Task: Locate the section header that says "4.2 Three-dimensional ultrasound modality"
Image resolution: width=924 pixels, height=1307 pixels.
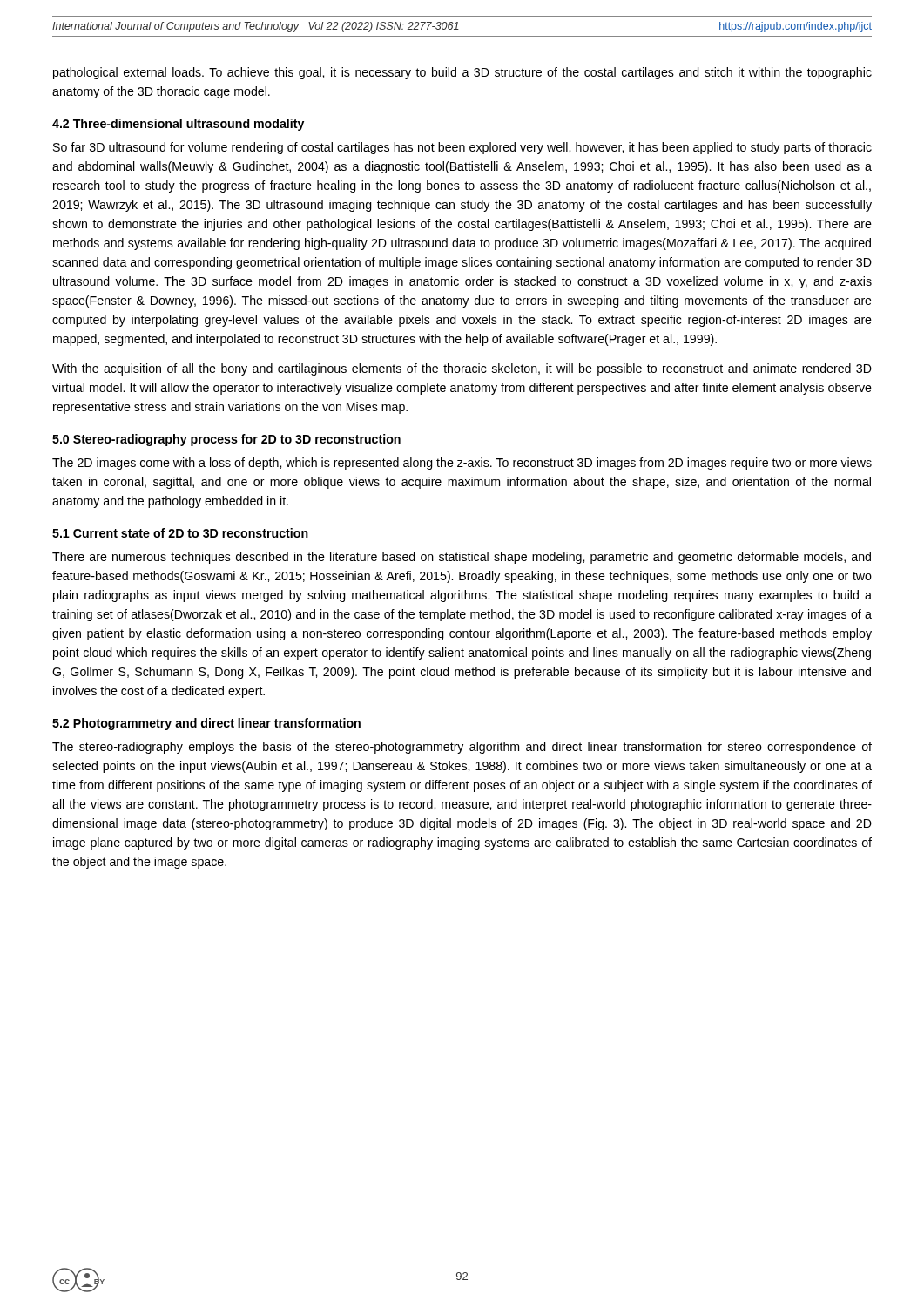Action: [x=178, y=125]
